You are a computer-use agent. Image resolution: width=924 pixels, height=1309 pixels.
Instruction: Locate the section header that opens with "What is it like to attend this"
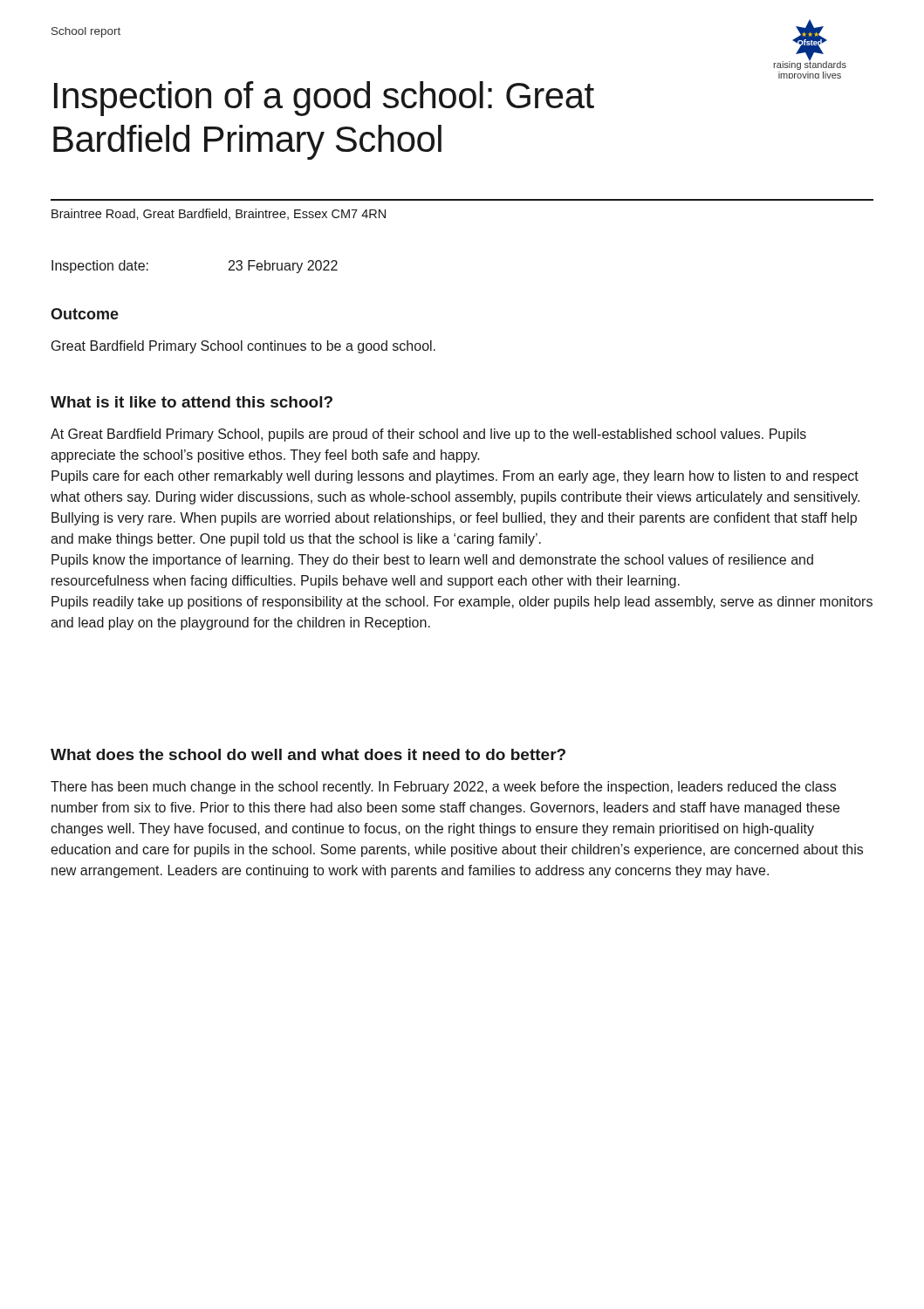(192, 402)
